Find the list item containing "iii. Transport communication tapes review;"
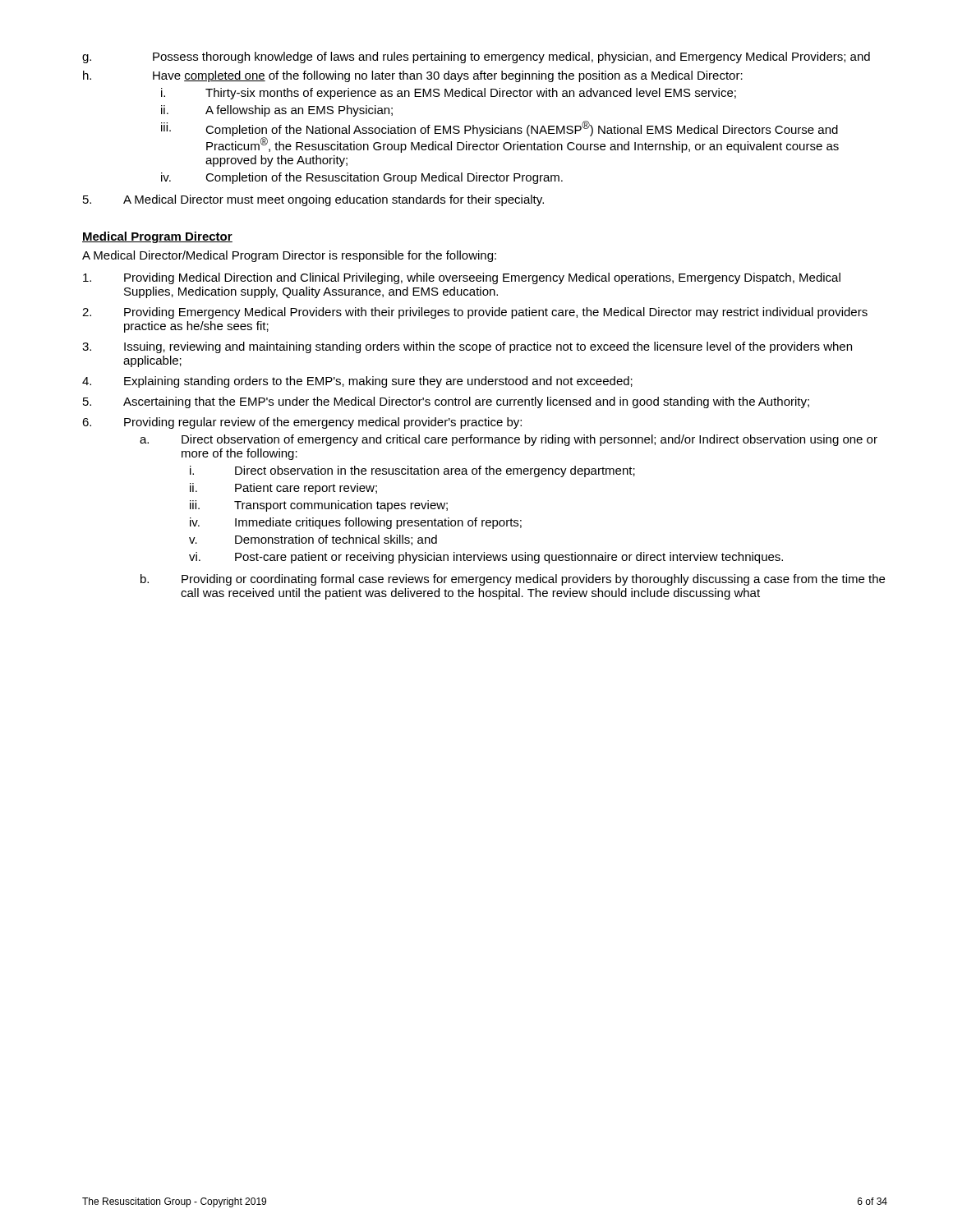Viewport: 953px width, 1232px height. [x=319, y=506]
